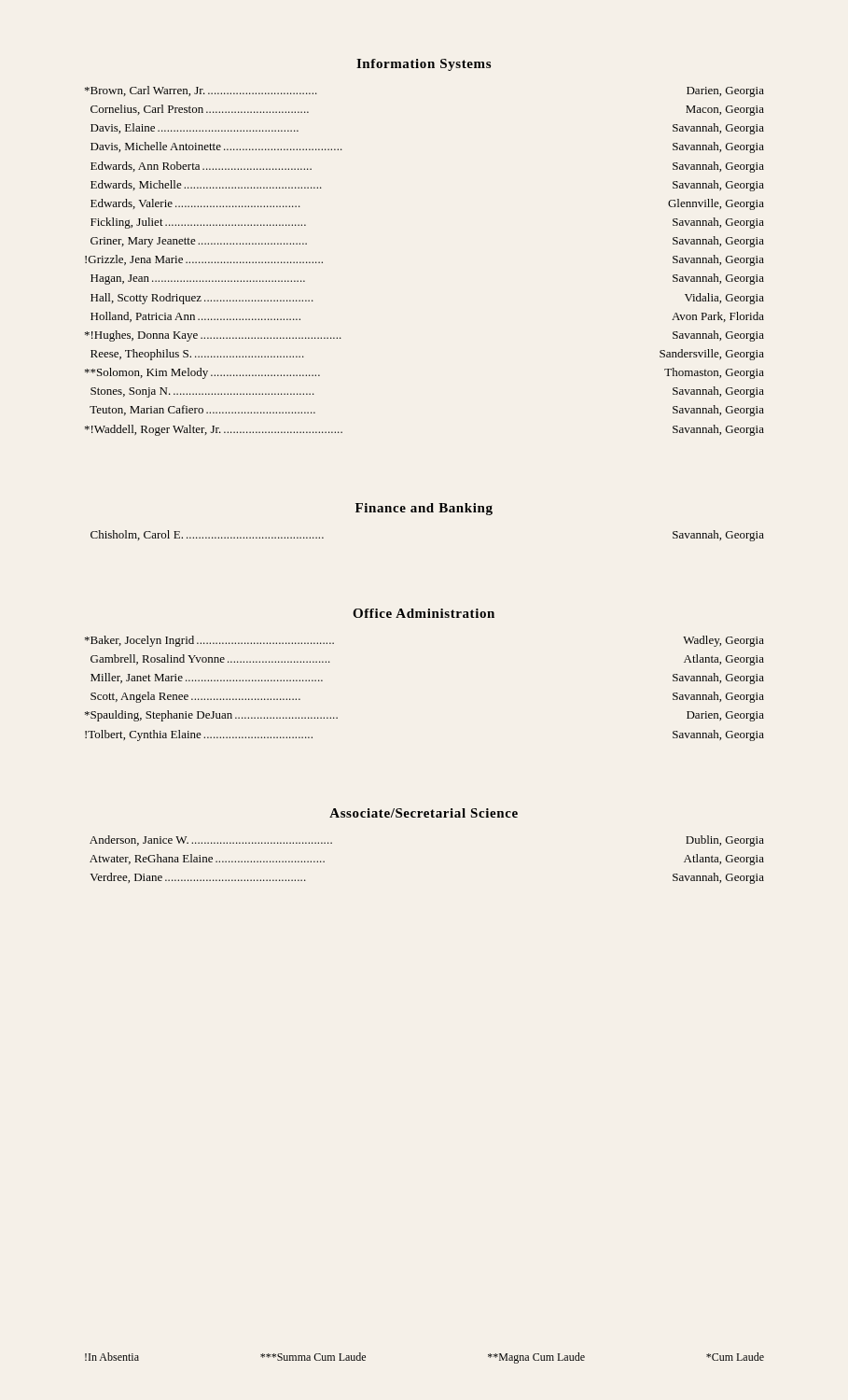The height and width of the screenshot is (1400, 848).
Task: Click on the element starting "Hagan, Jean ................................................. Savannah,"
Action: click(x=145, y=279)
